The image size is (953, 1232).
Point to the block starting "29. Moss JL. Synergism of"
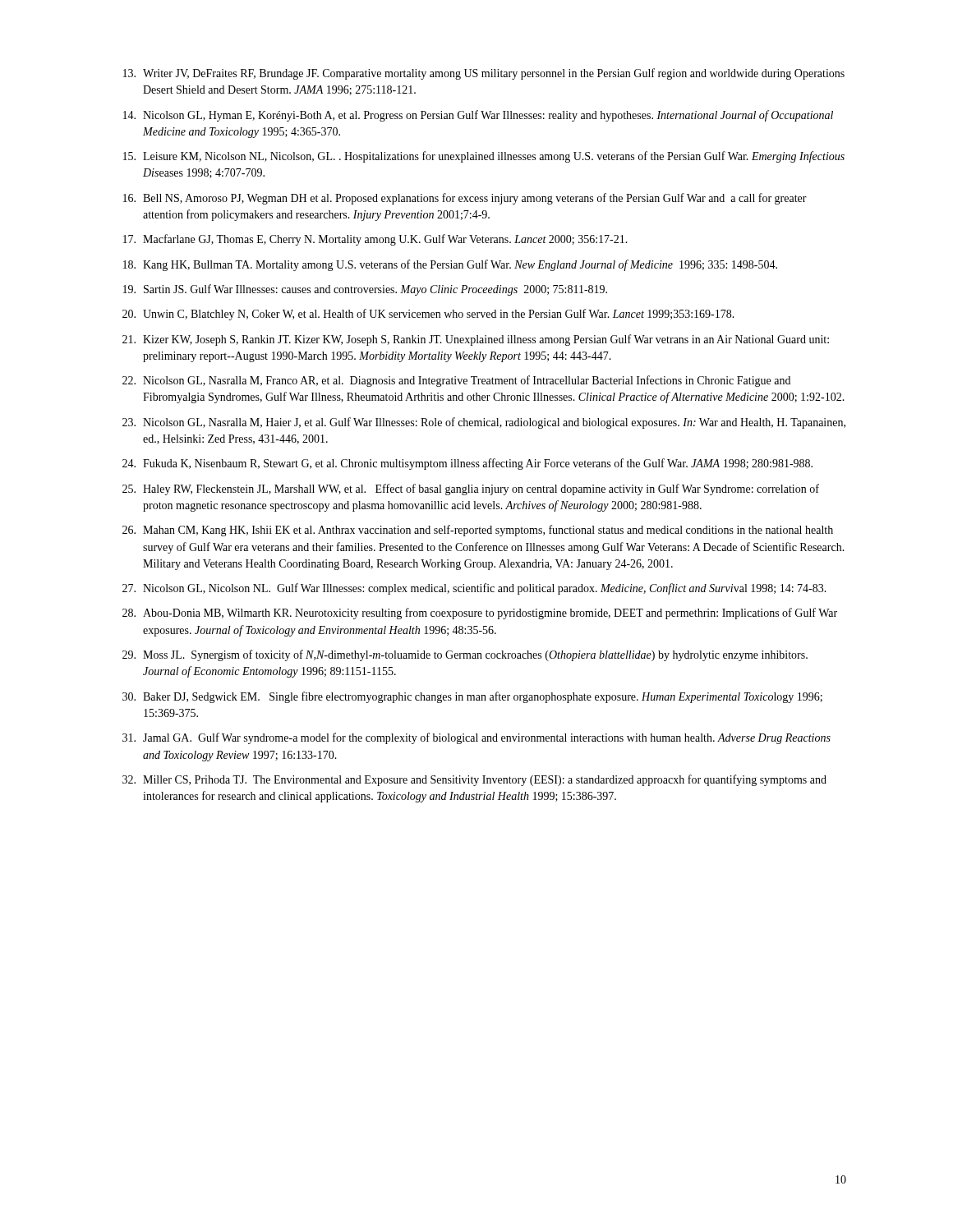(x=476, y=664)
